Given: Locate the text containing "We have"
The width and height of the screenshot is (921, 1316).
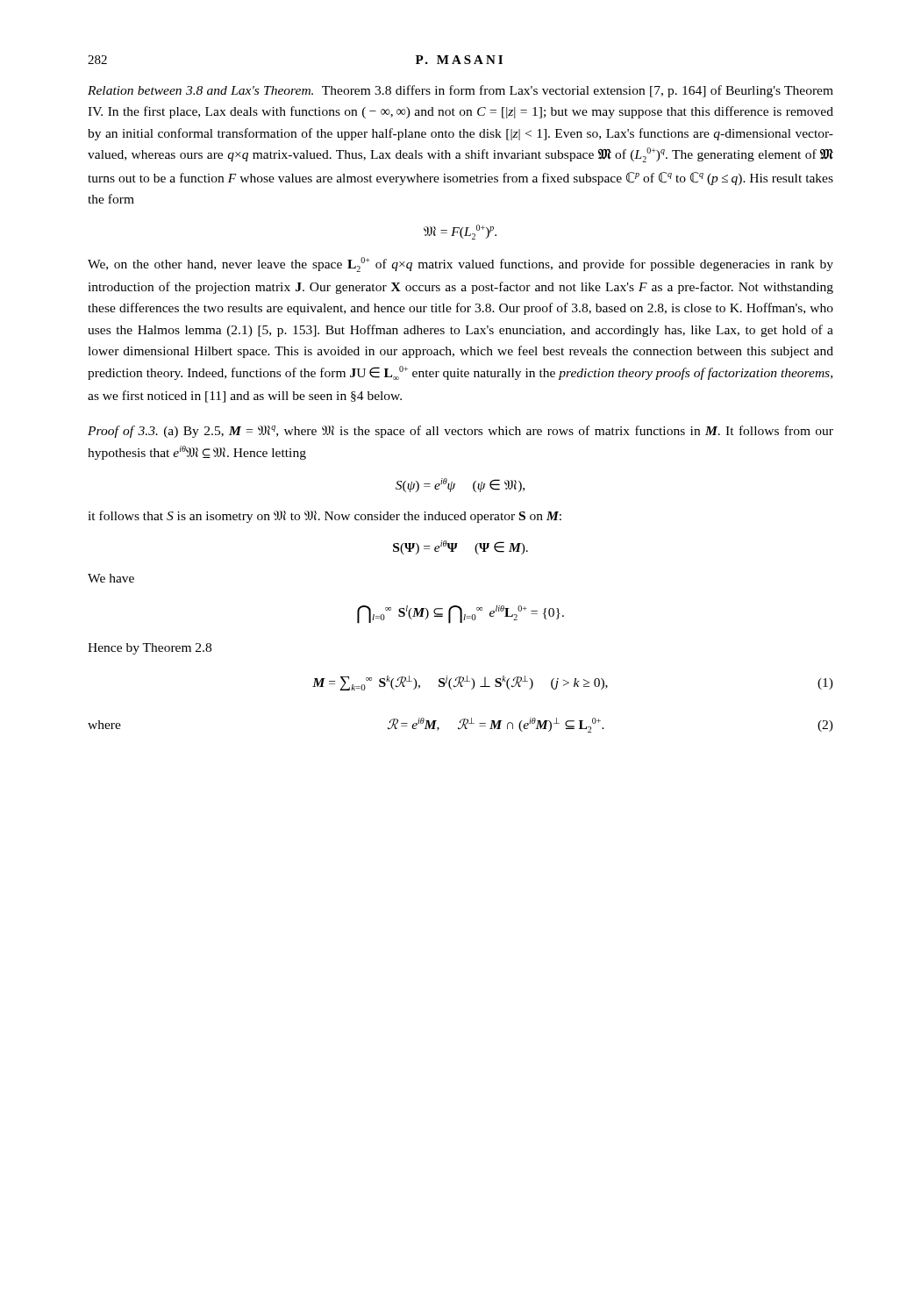Looking at the screenshot, I should (x=111, y=578).
